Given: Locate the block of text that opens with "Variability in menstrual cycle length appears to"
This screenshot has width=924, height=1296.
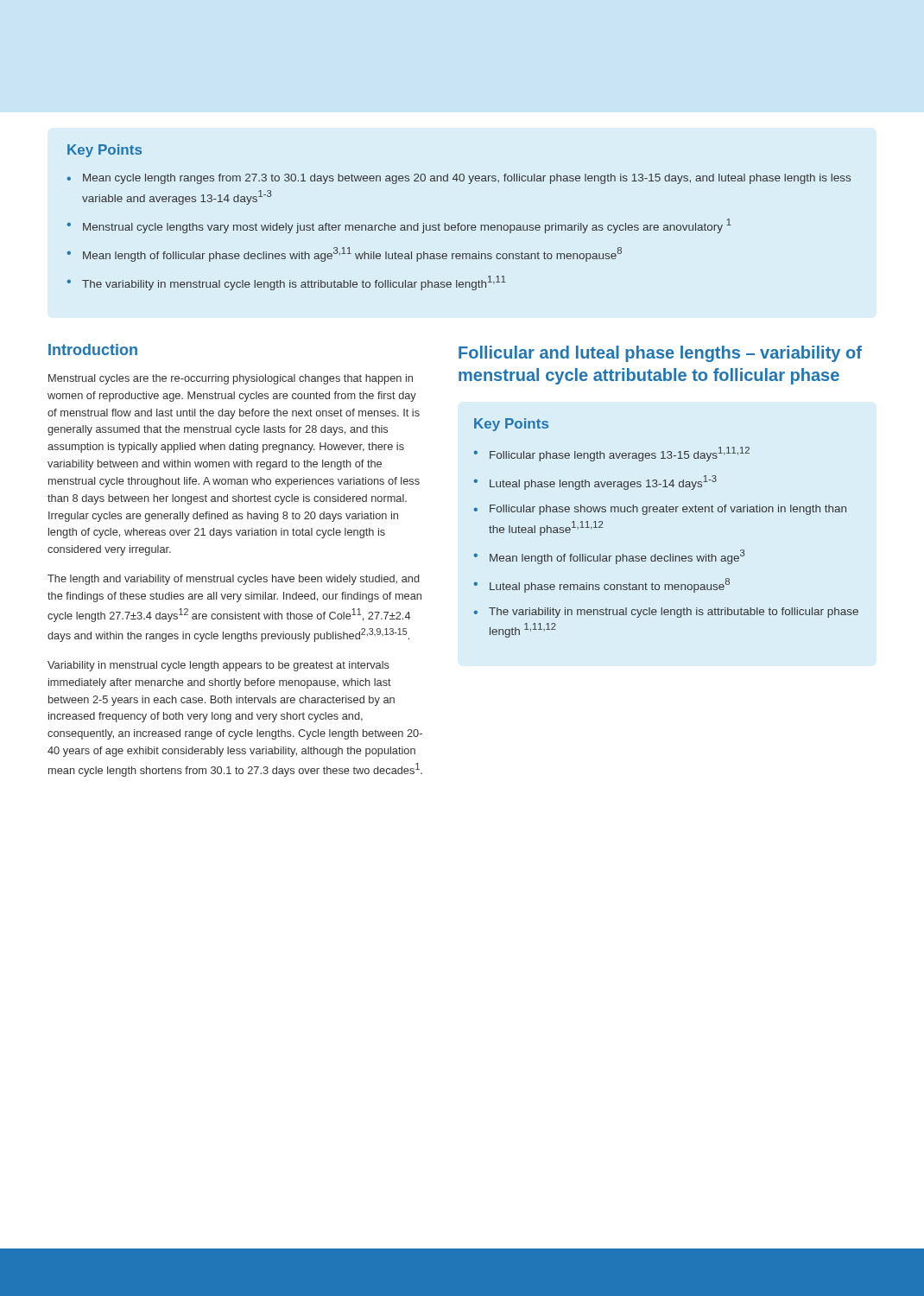Looking at the screenshot, I should (x=235, y=718).
